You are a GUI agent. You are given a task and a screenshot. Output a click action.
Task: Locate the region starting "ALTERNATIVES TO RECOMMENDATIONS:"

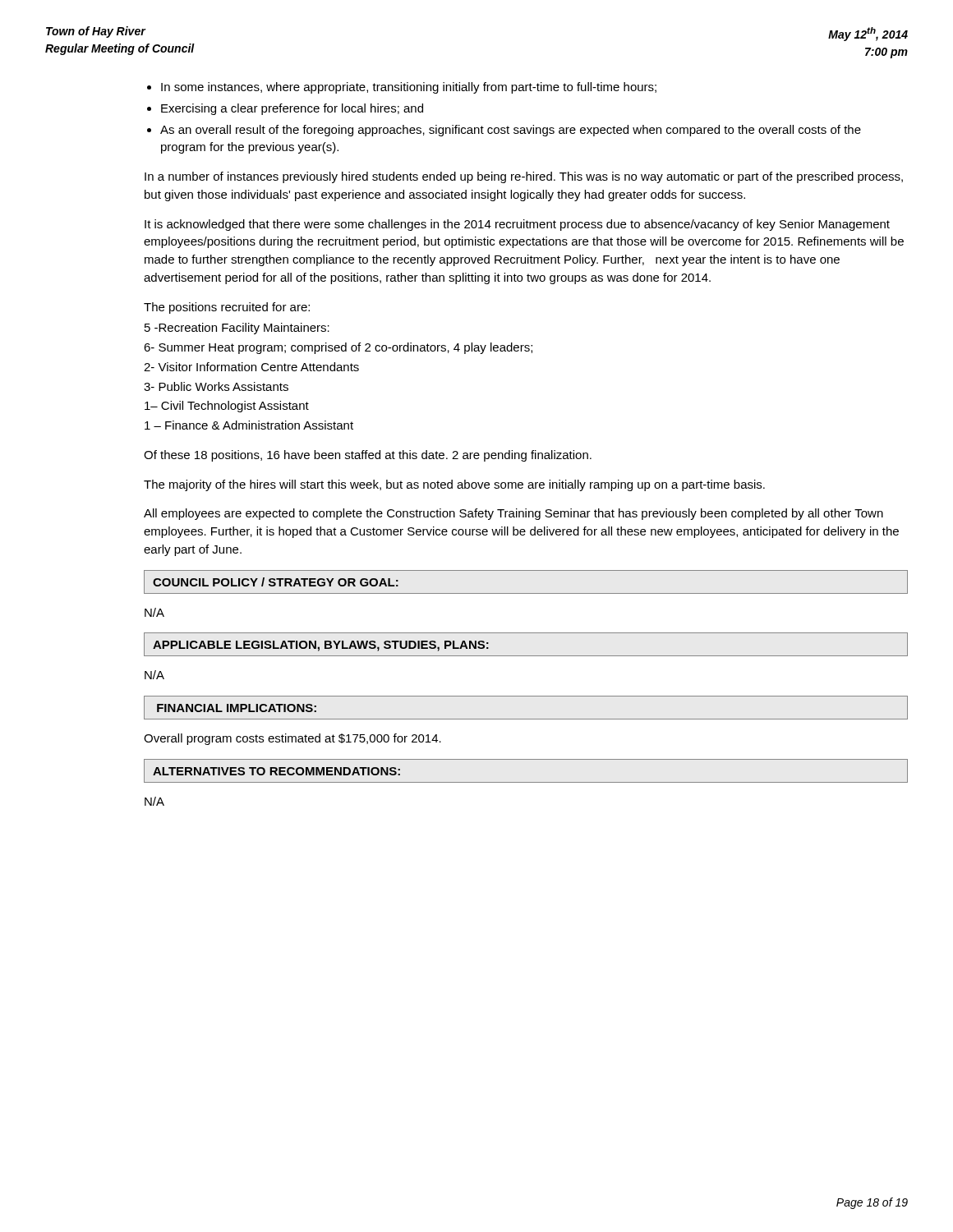[x=277, y=771]
